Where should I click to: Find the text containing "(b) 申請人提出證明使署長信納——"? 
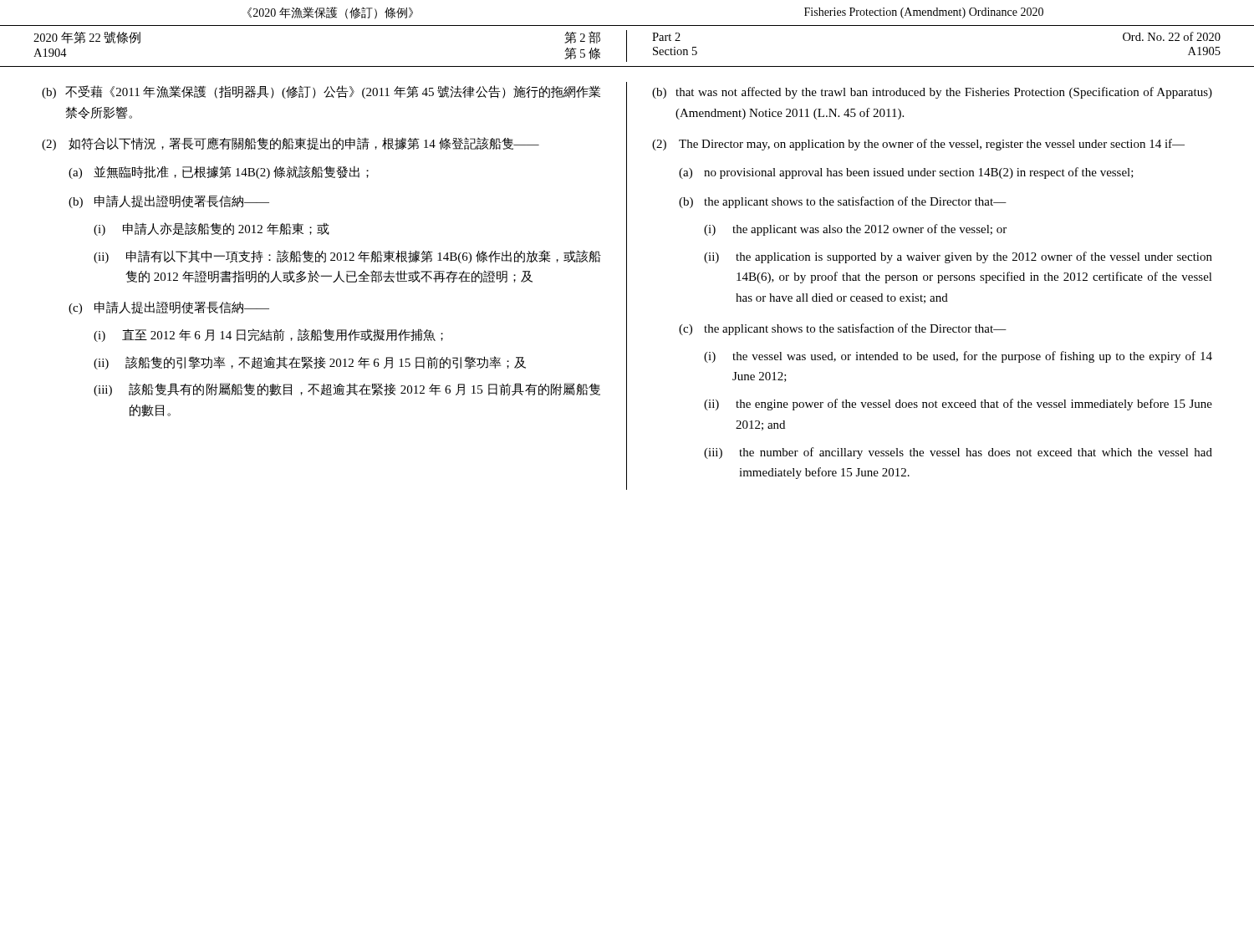[169, 202]
